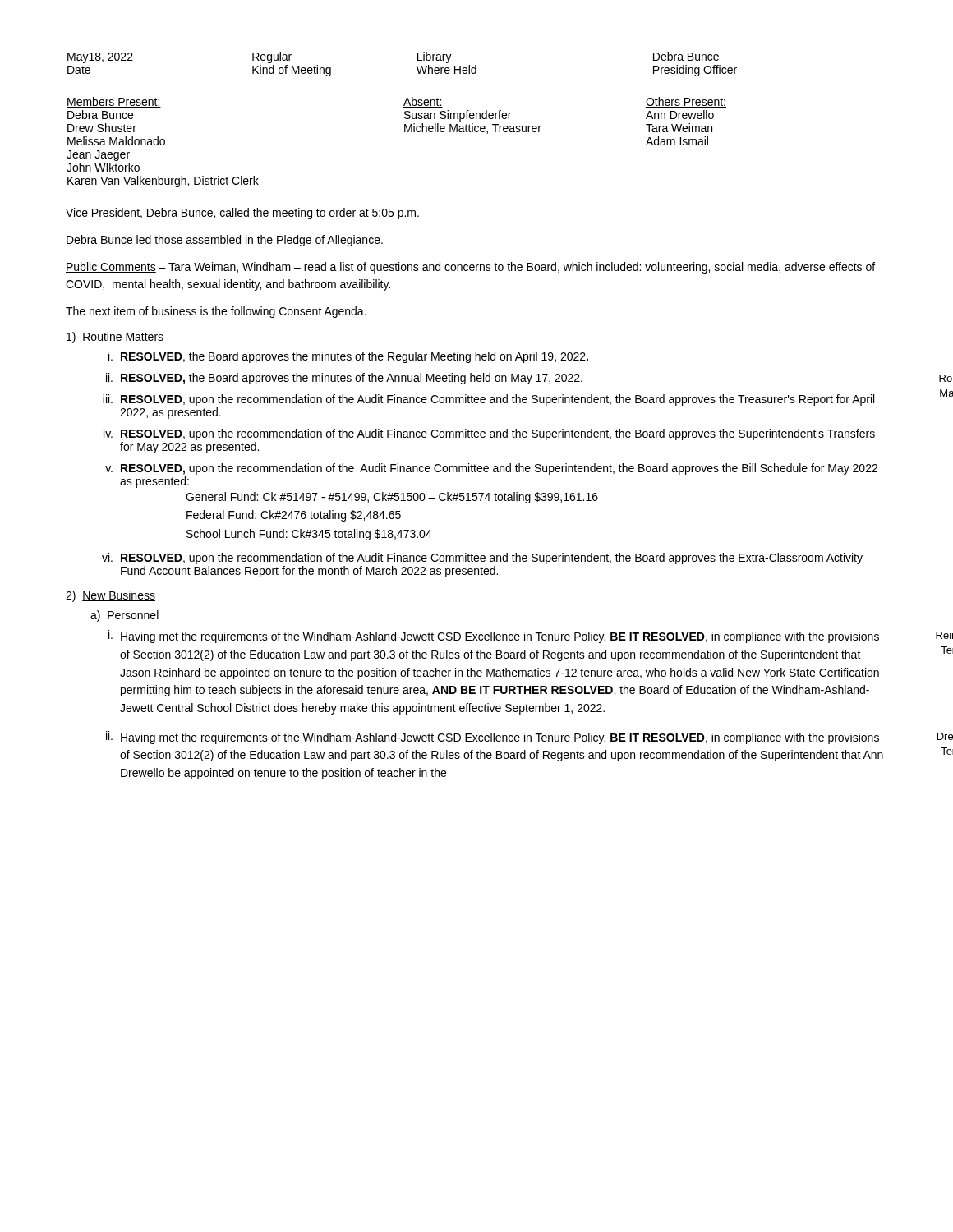Locate the table with the text "Others Present: Ann"
Image resolution: width=953 pixels, height=1232 pixels.
tap(476, 141)
